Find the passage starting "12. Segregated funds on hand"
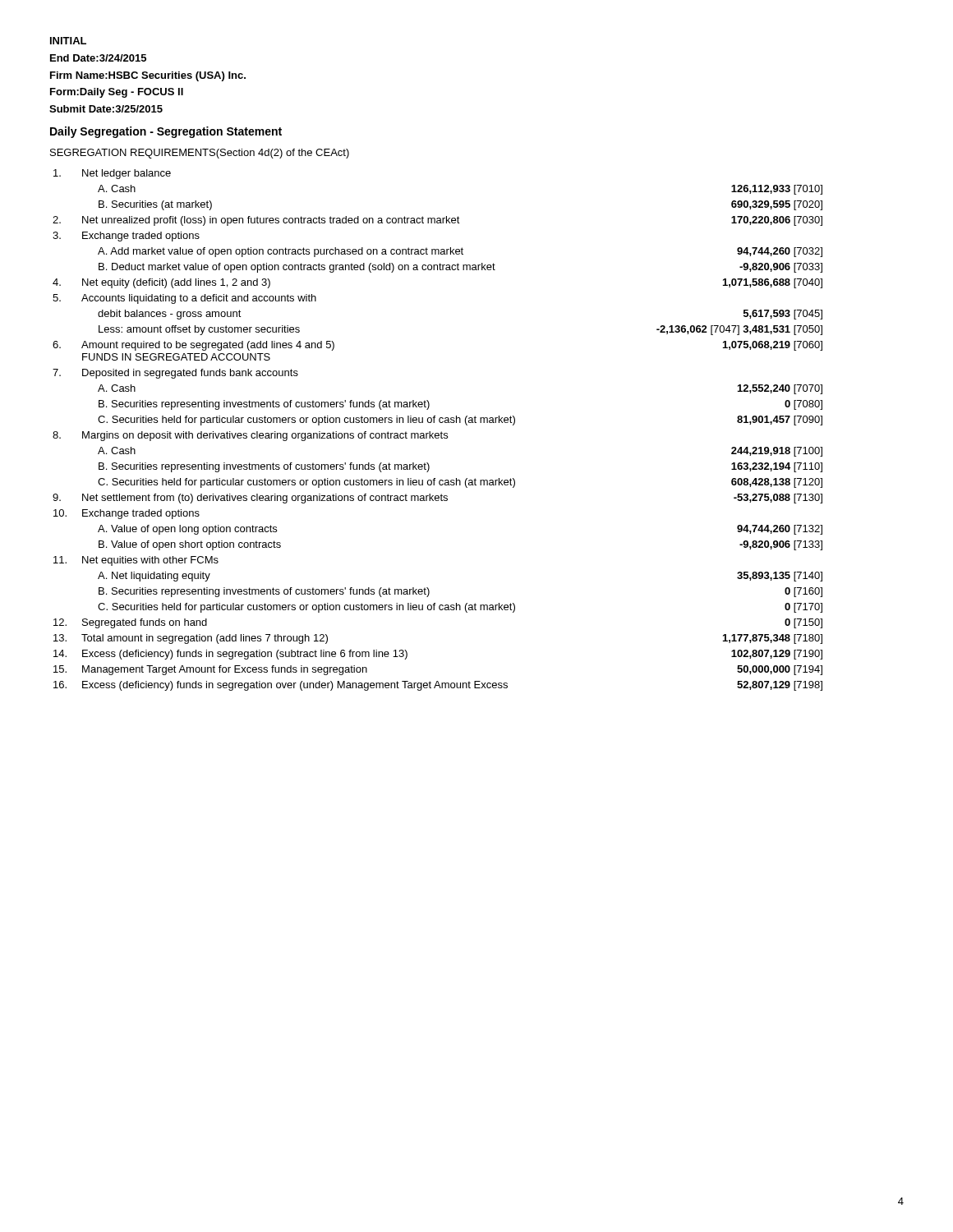 coord(143,623)
